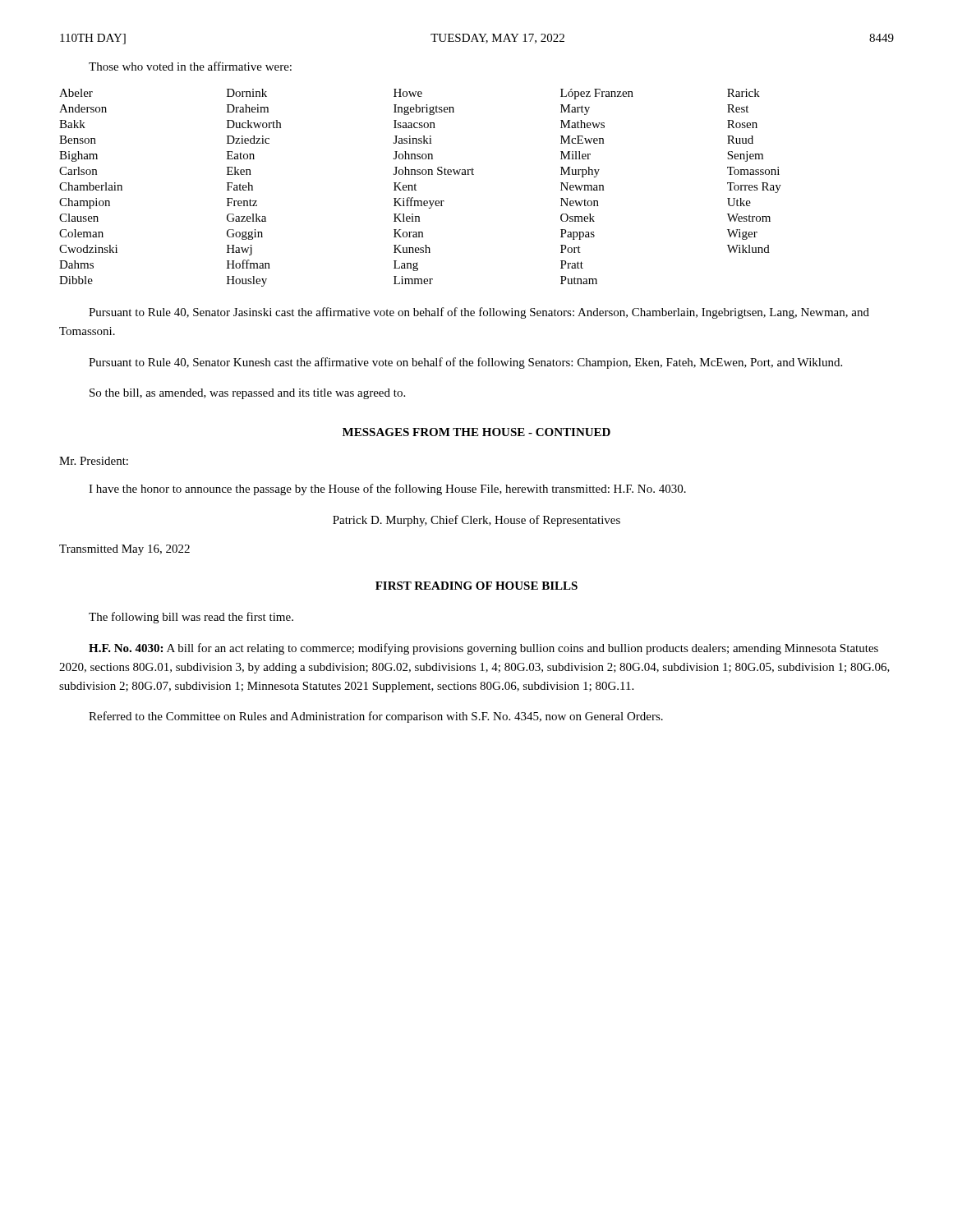
Task: Click where it says "Transmitted May 16, 2022"
Action: (125, 549)
